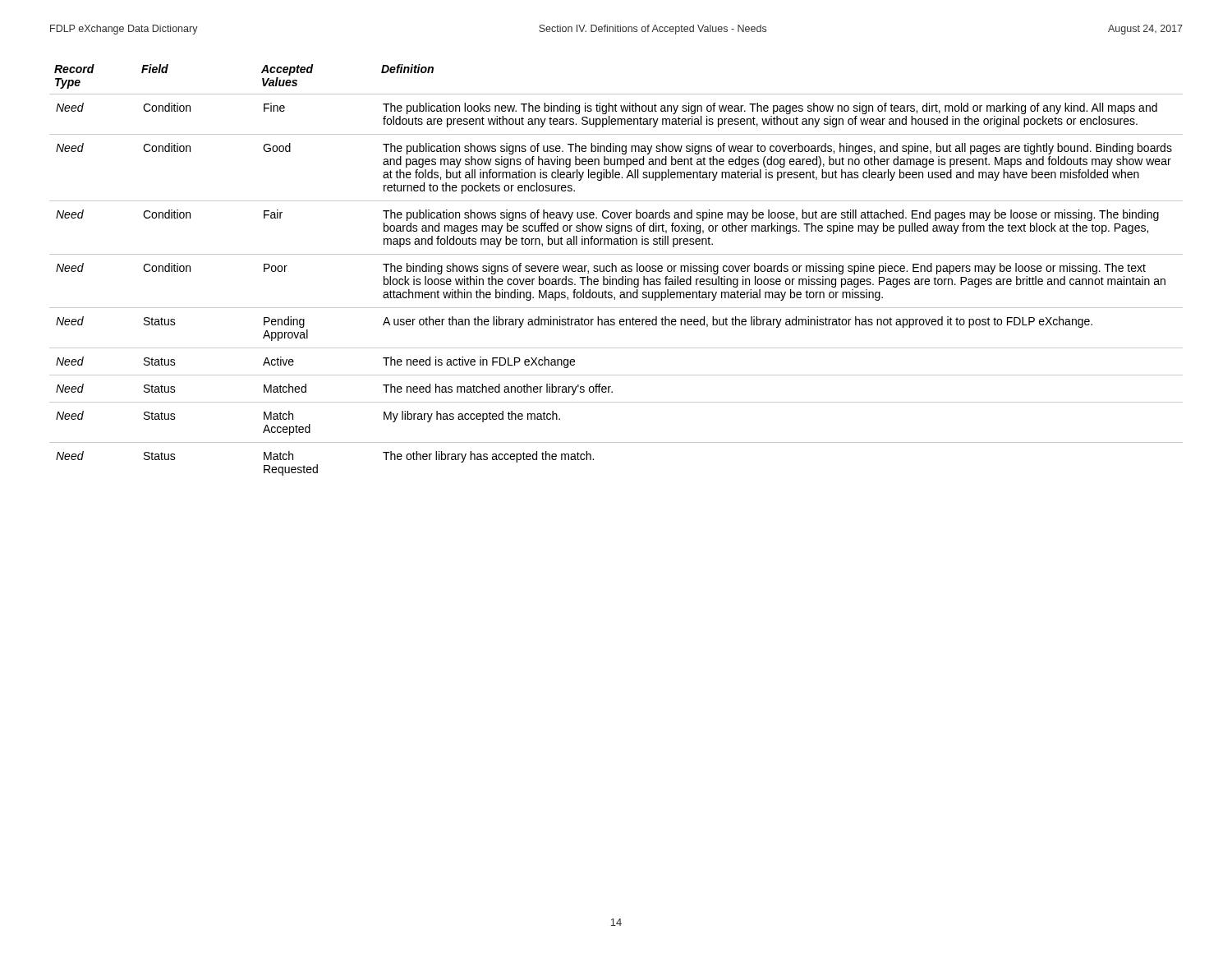Click on the table containing "The other library has accepted"
The image size is (1232, 953).
coord(616,270)
